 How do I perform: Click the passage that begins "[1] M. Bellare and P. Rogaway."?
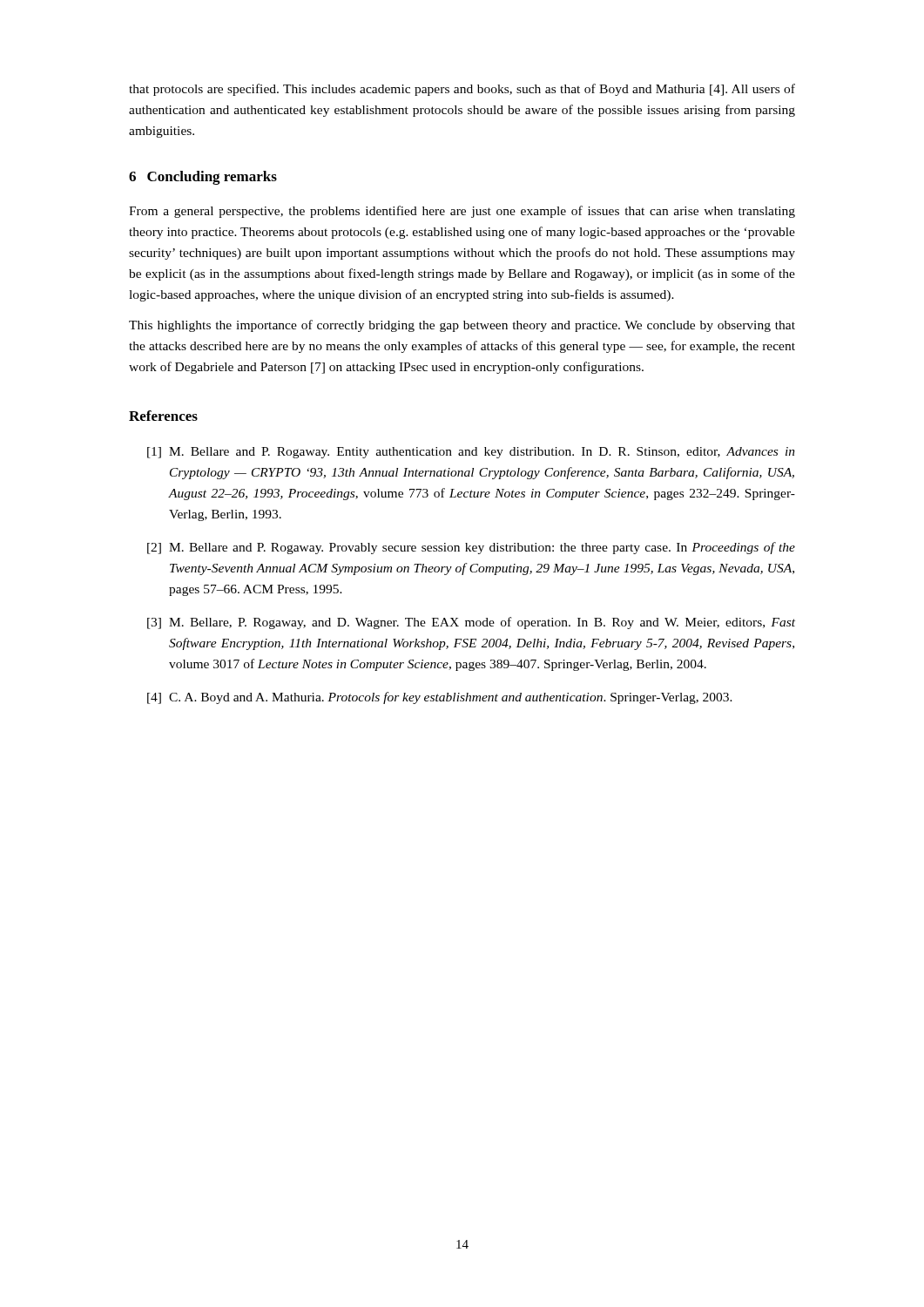(x=462, y=482)
